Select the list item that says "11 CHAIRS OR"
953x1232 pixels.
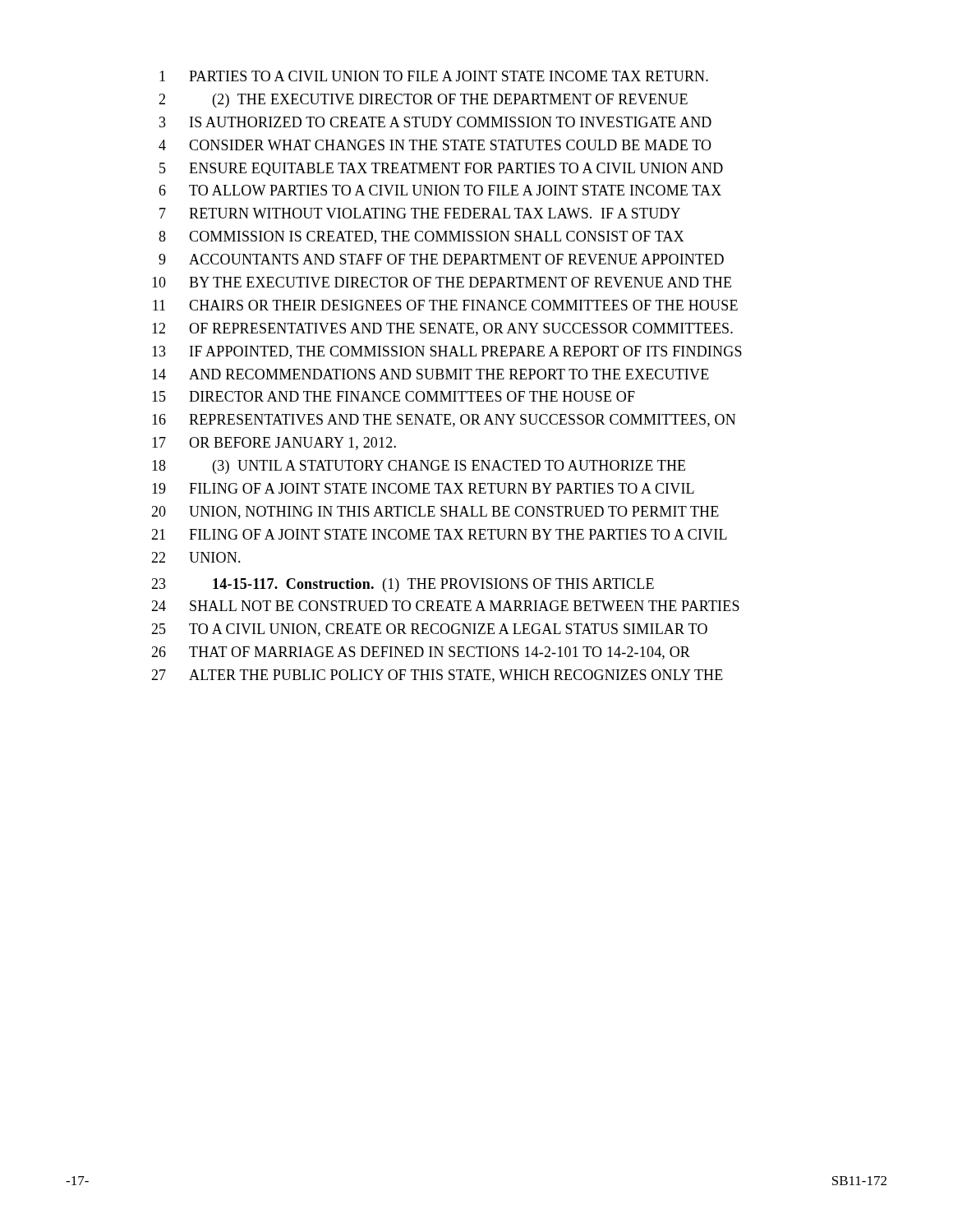pos(476,306)
